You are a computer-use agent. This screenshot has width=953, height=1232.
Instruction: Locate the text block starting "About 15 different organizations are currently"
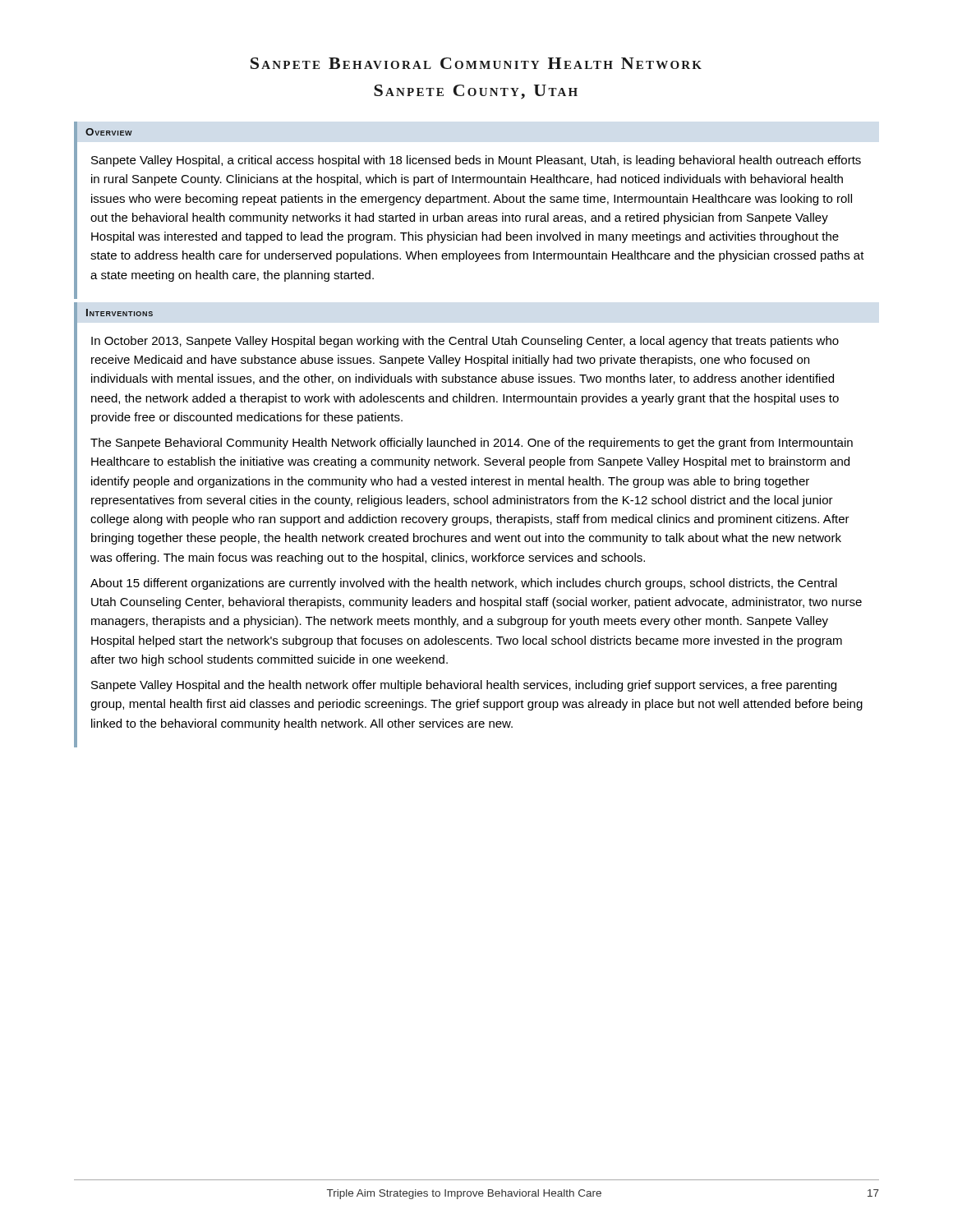tap(478, 621)
